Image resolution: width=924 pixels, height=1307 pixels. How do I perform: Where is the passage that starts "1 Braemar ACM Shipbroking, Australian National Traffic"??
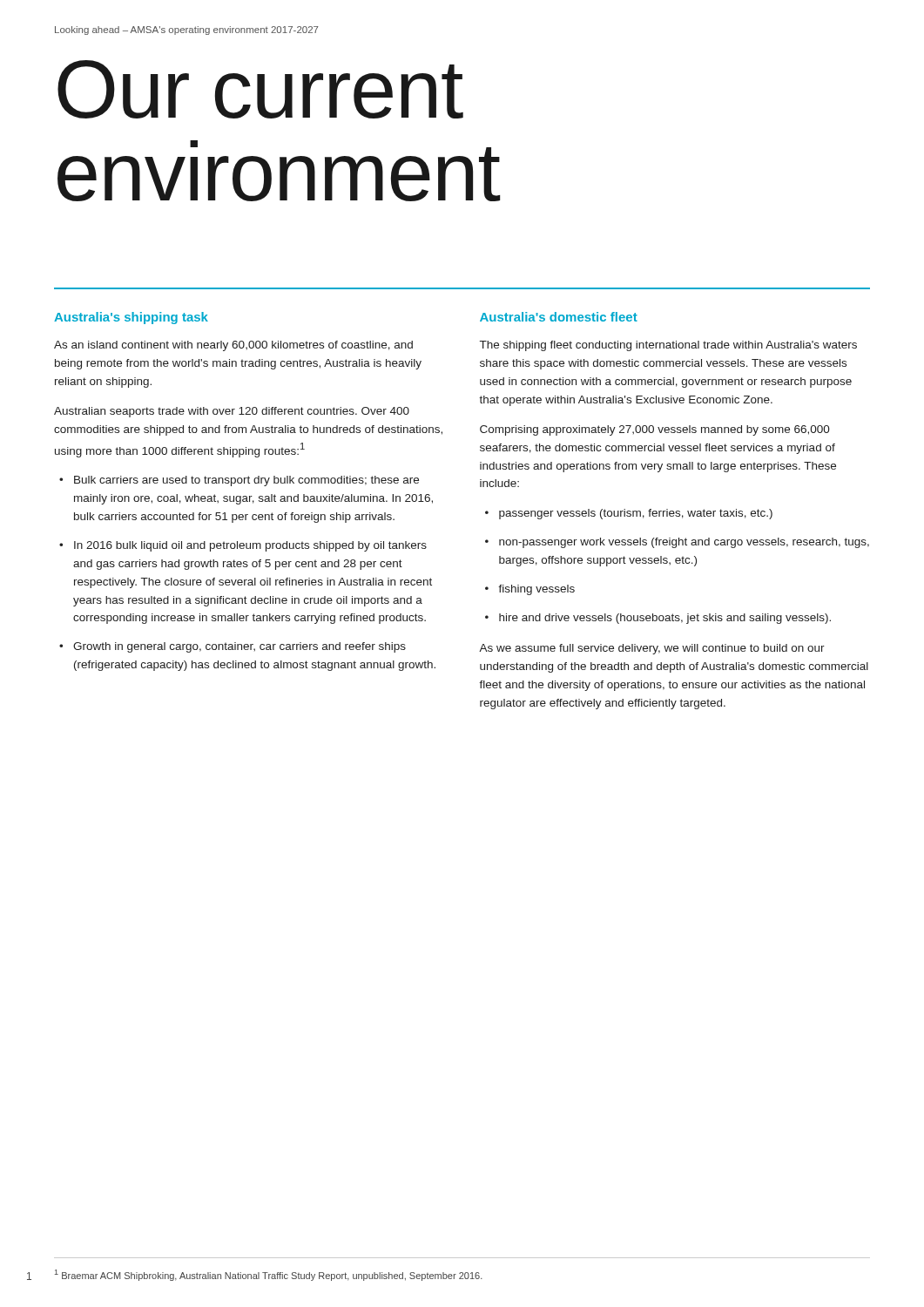tap(268, 1274)
